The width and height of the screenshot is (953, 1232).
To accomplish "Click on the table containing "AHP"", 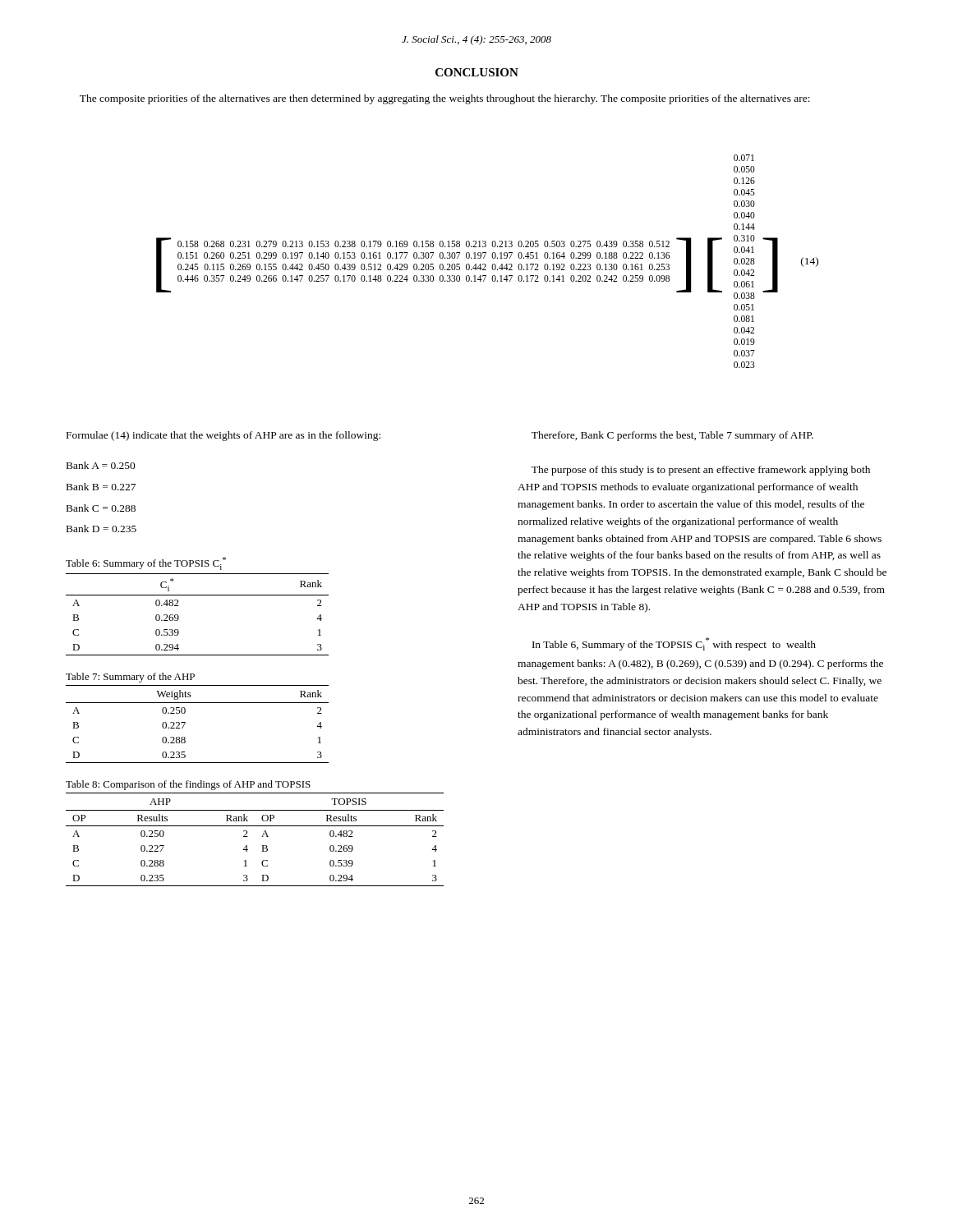I will (x=271, y=839).
